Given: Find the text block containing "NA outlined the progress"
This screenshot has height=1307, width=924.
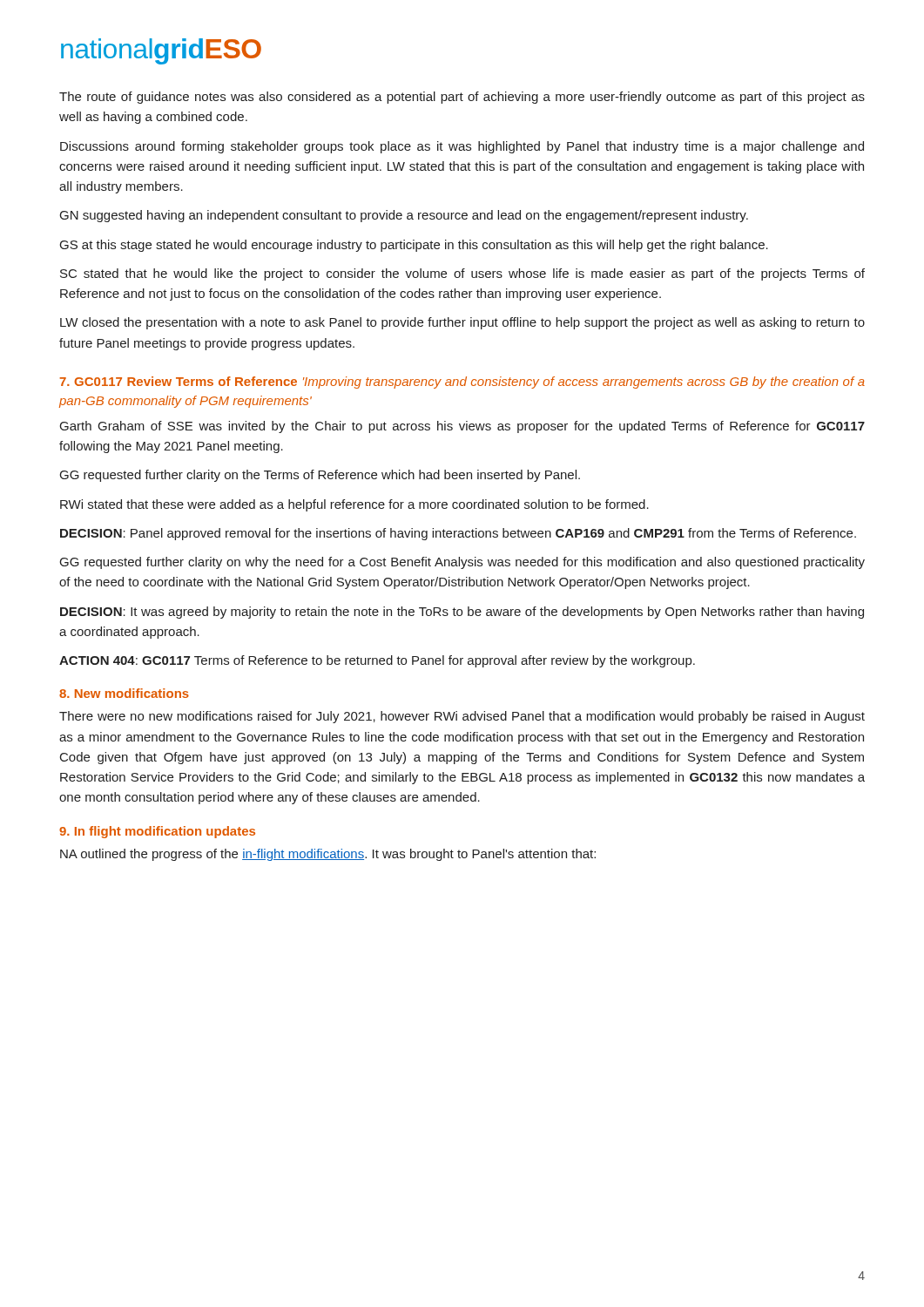Looking at the screenshot, I should pos(328,853).
